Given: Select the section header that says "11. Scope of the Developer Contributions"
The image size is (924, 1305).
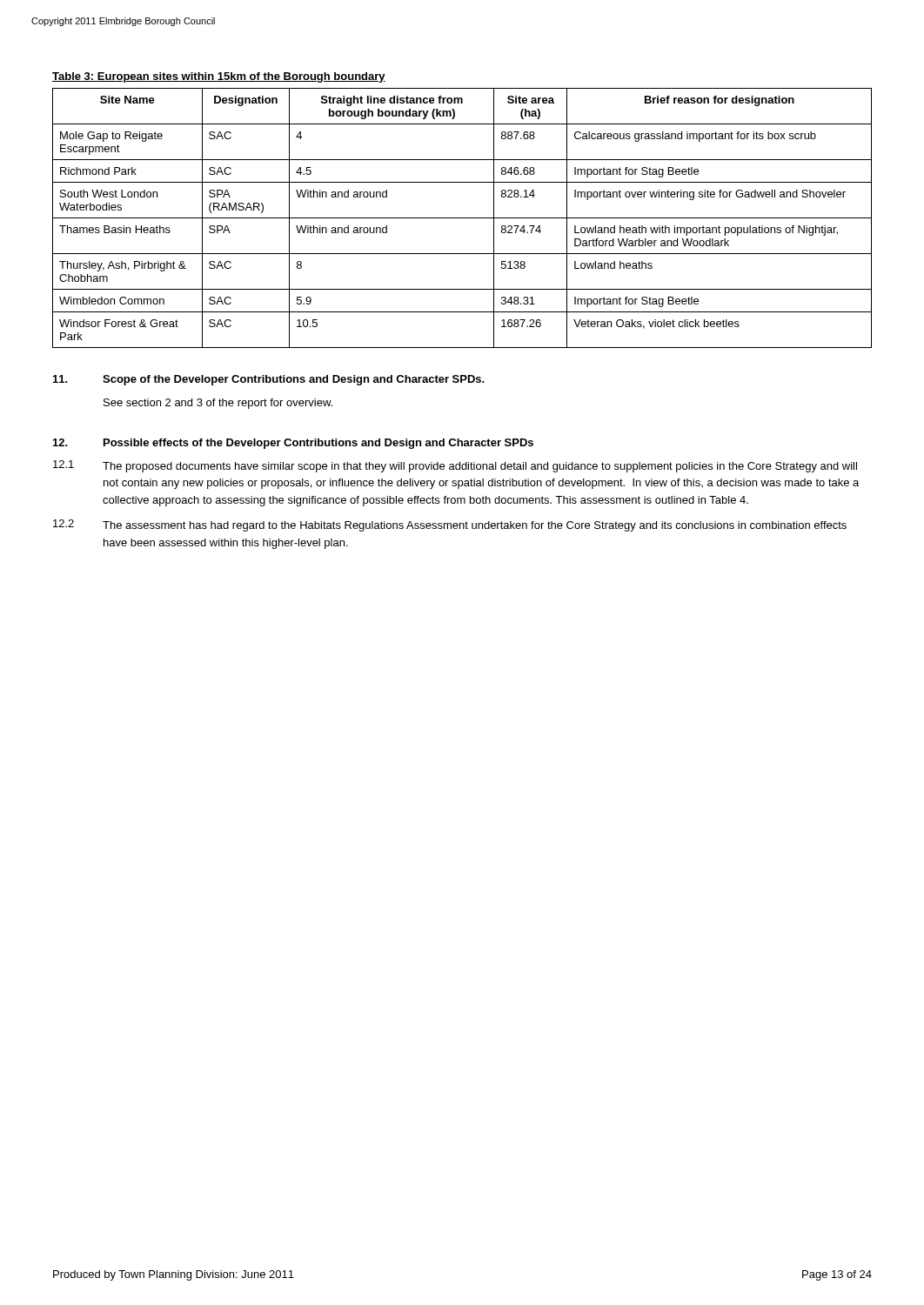Looking at the screenshot, I should coord(269,379).
